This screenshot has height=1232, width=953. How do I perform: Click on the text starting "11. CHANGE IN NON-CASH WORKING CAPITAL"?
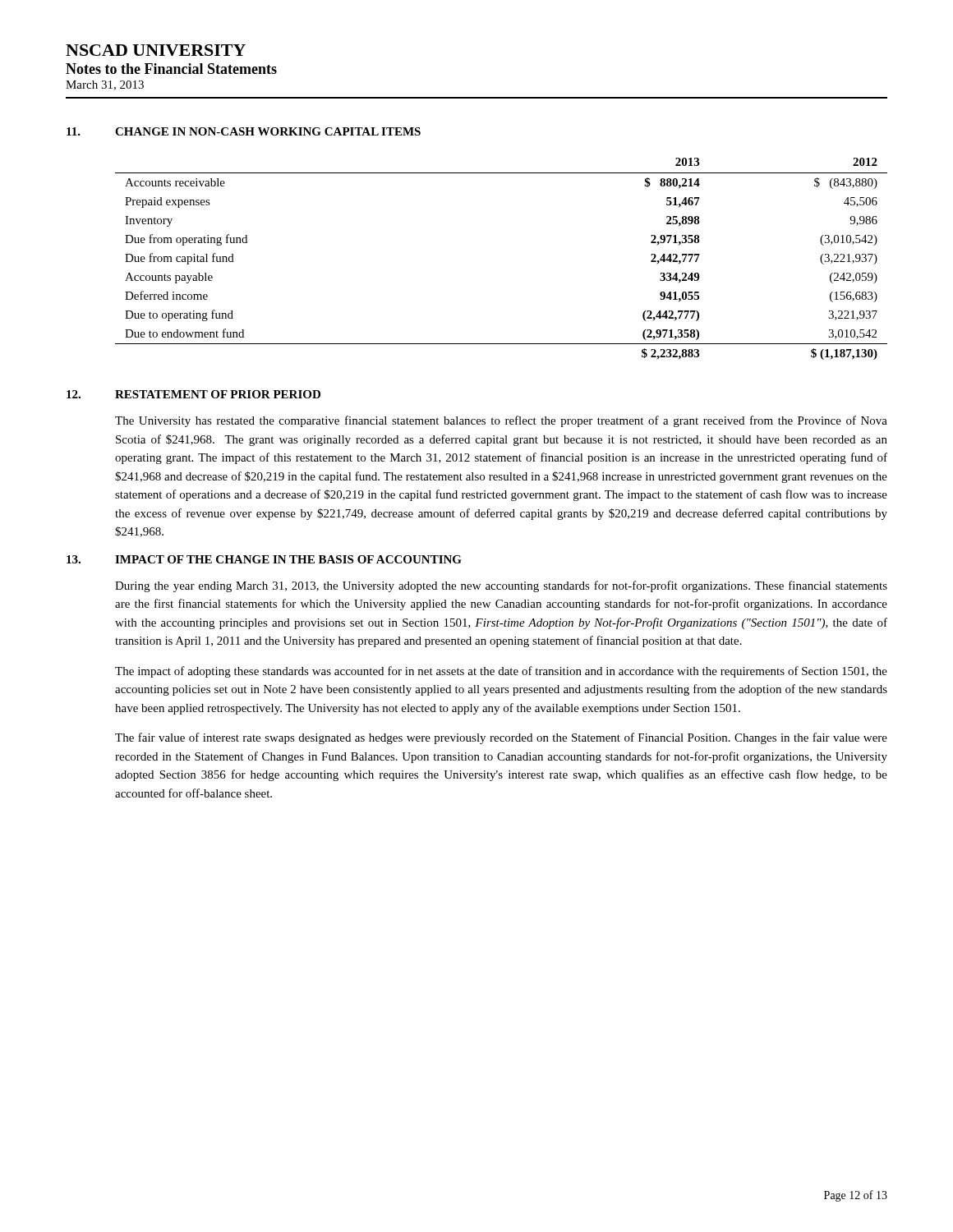[x=243, y=132]
